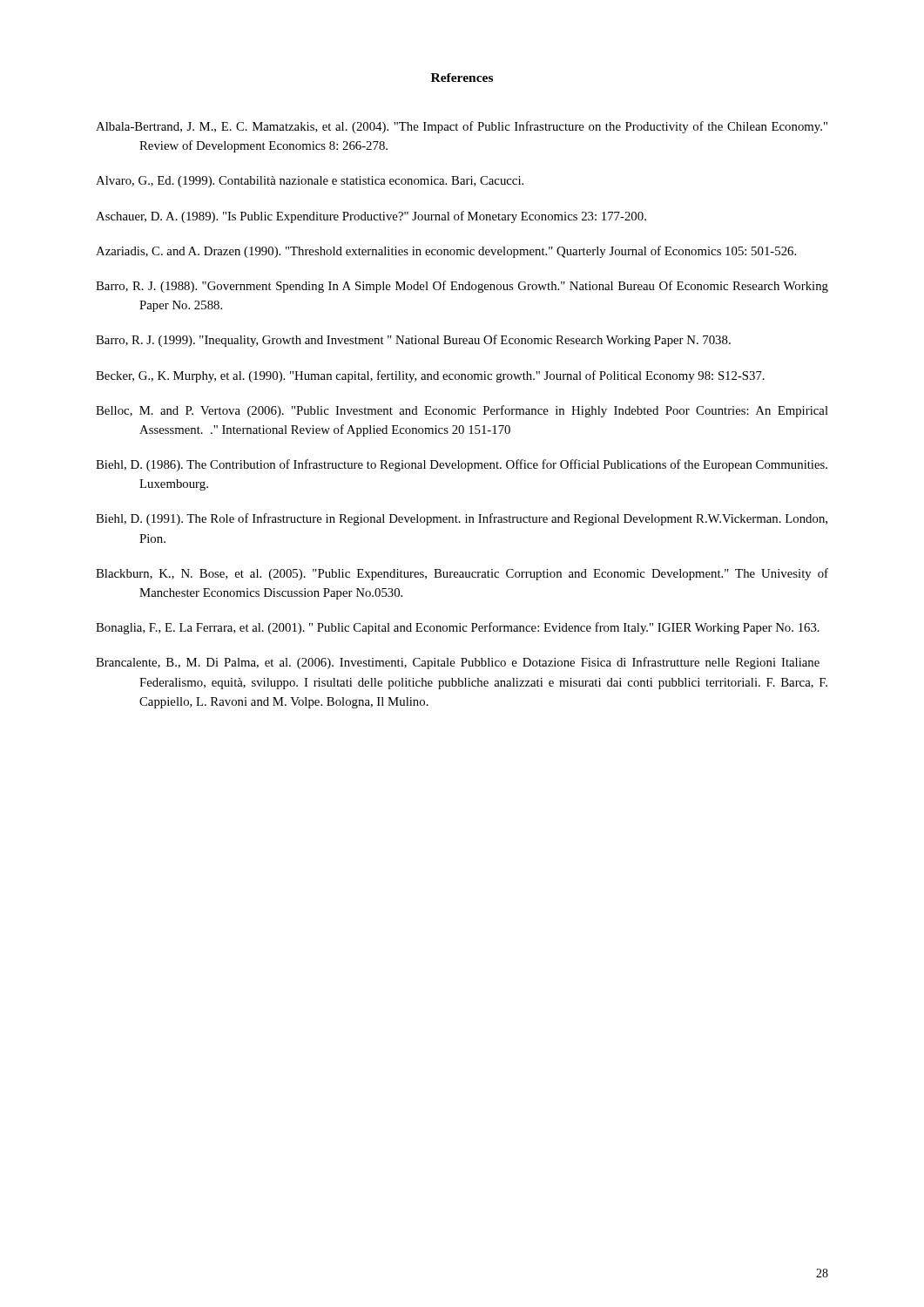Image resolution: width=924 pixels, height=1307 pixels.
Task: Locate the text starting "Belloc, M. and P. Vertova (2006). "Public Investment"
Action: (462, 420)
